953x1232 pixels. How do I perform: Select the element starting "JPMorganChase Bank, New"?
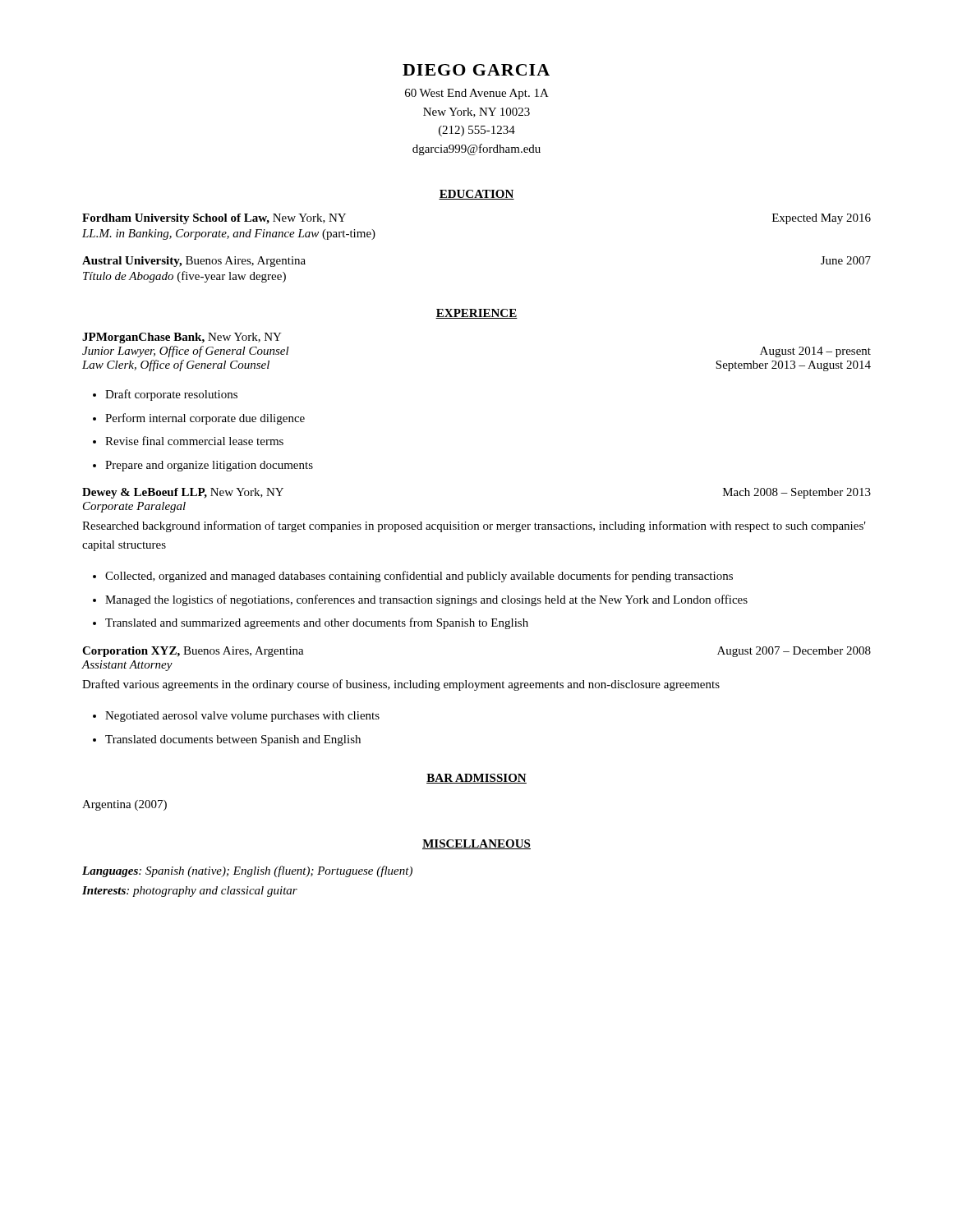182,338
